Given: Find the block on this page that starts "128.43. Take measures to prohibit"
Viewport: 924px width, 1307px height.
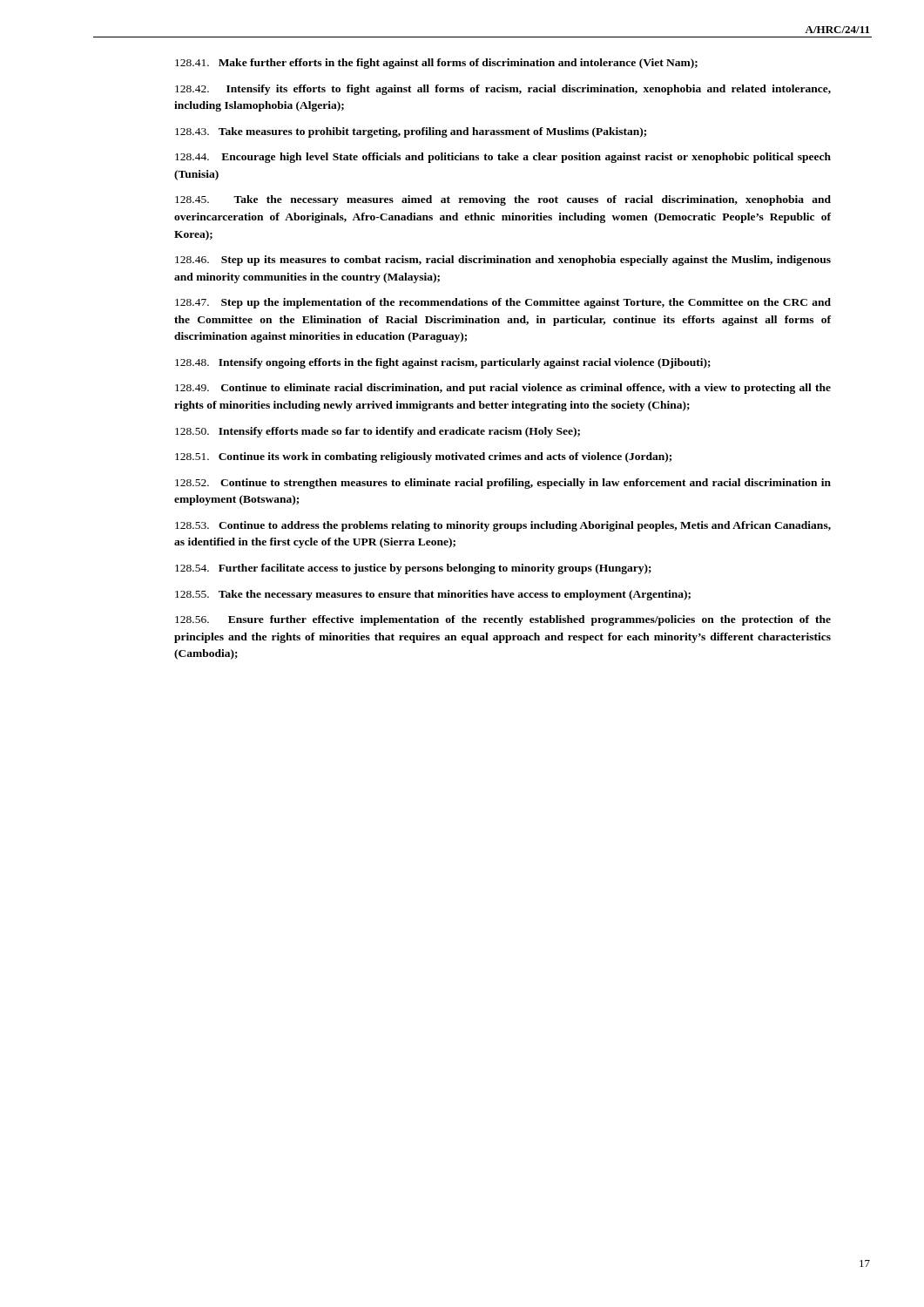Looking at the screenshot, I should click(411, 131).
